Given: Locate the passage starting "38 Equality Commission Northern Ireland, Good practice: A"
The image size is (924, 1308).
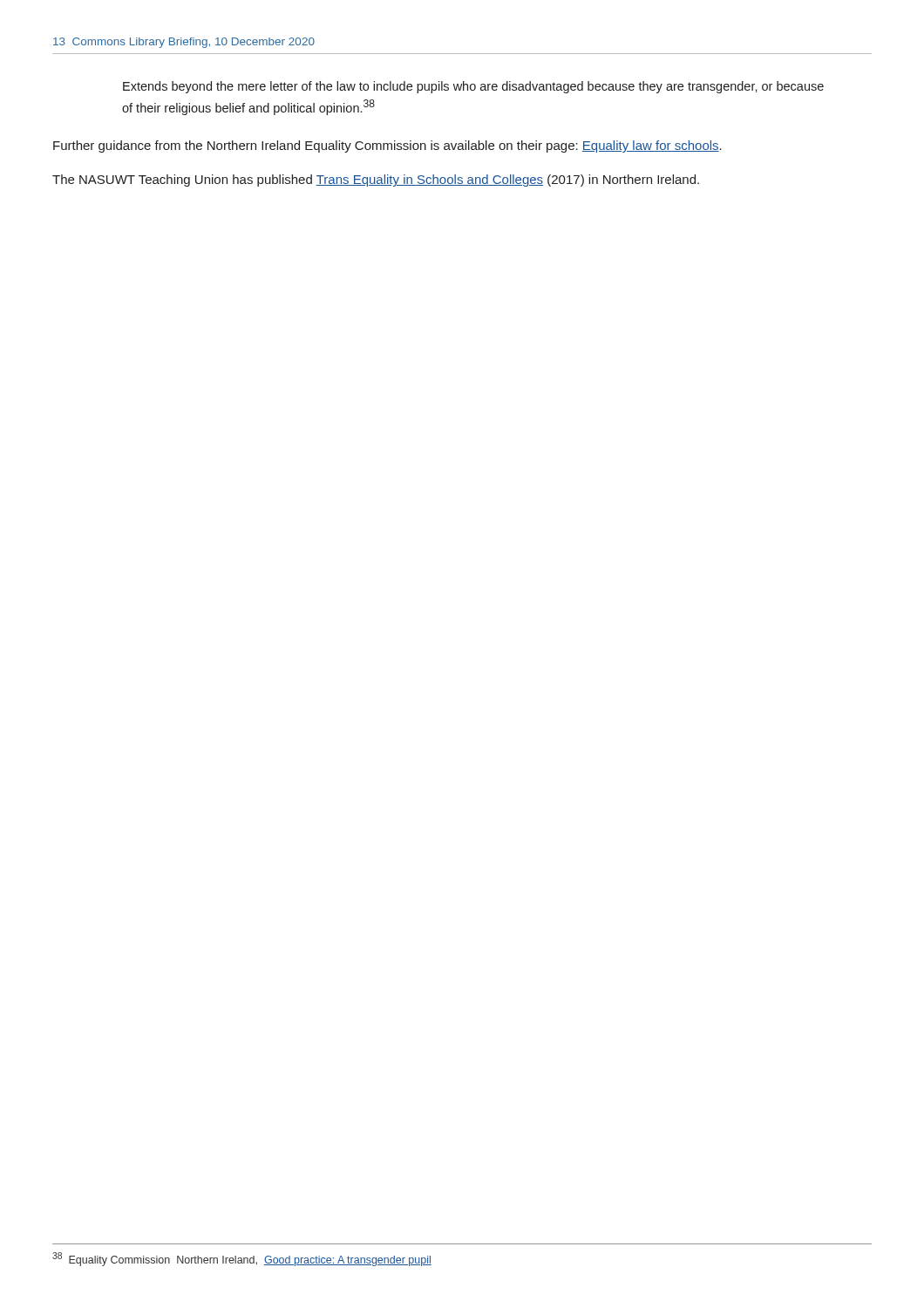Looking at the screenshot, I should pyautogui.click(x=242, y=1259).
